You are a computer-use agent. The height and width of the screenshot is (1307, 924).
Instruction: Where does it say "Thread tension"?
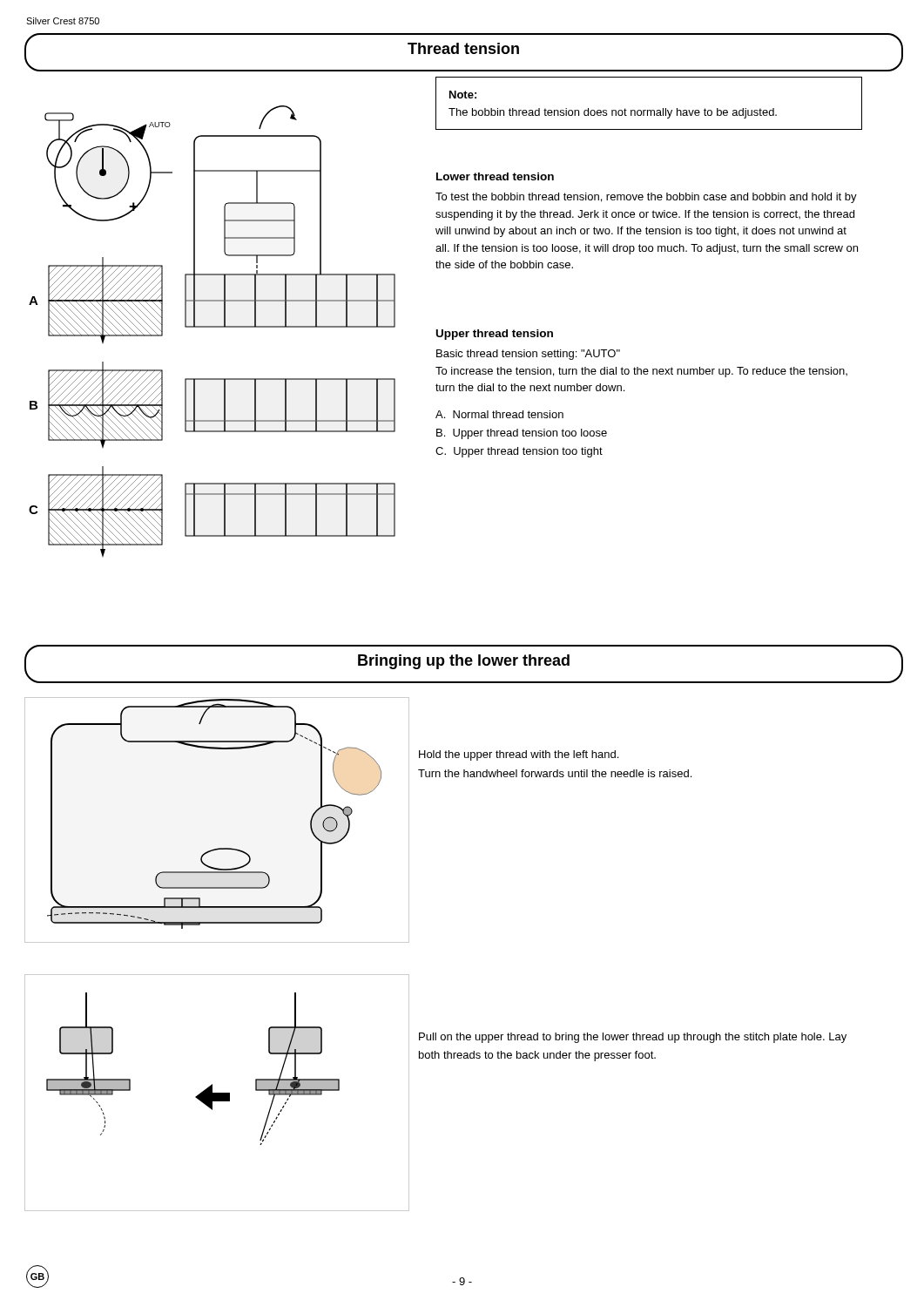(464, 49)
